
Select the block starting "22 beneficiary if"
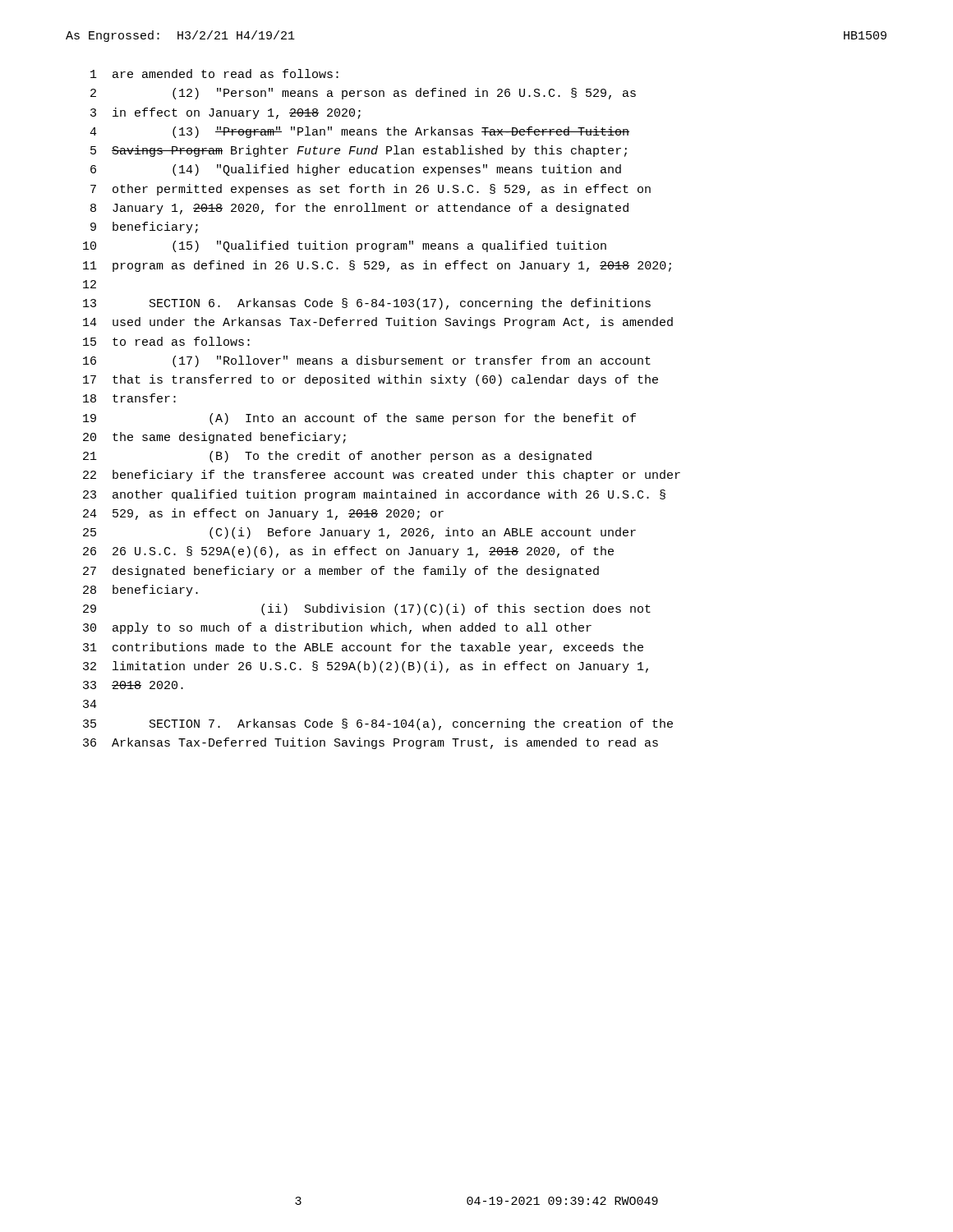(x=476, y=476)
